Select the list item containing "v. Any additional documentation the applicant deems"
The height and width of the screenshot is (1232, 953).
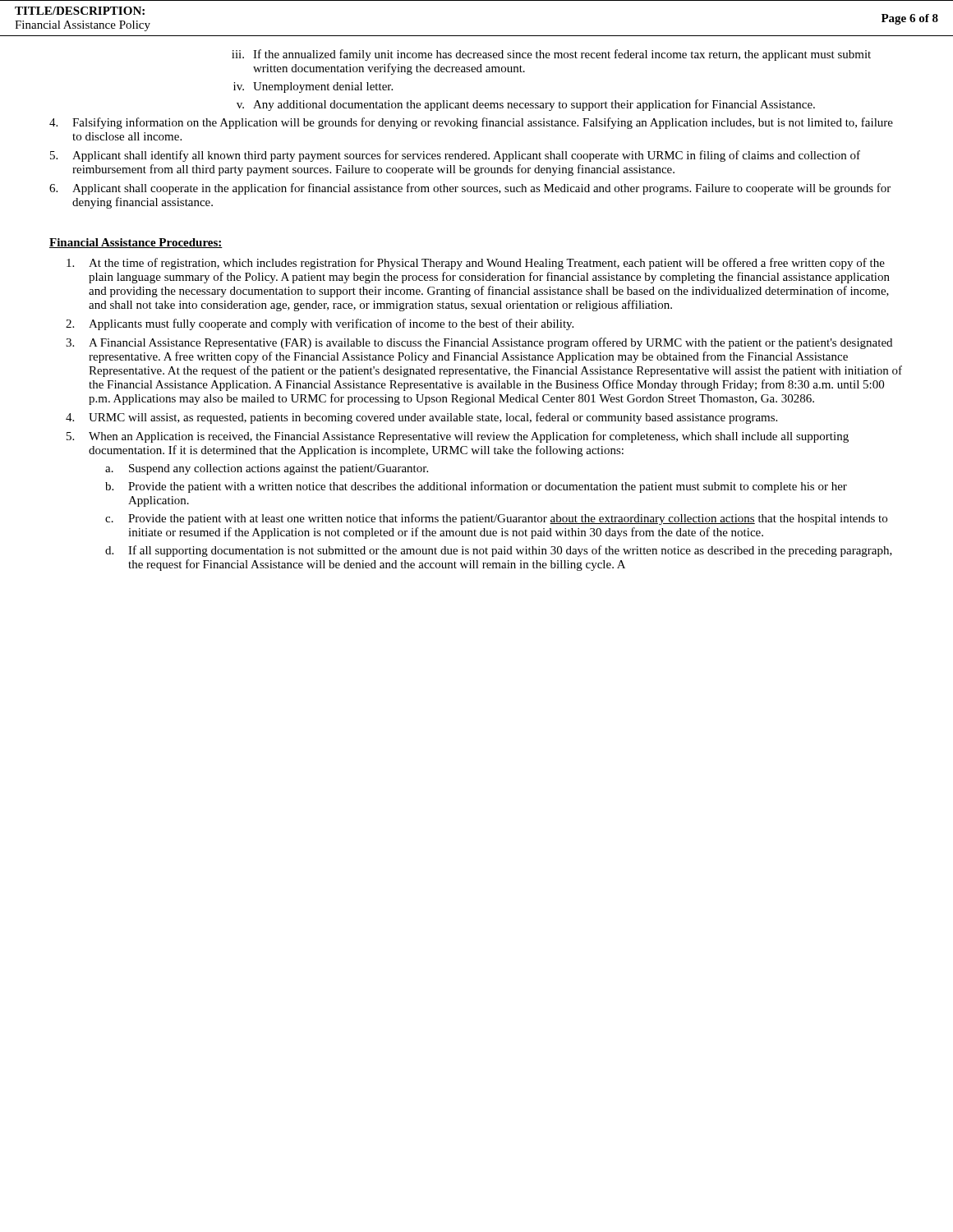[x=559, y=105]
